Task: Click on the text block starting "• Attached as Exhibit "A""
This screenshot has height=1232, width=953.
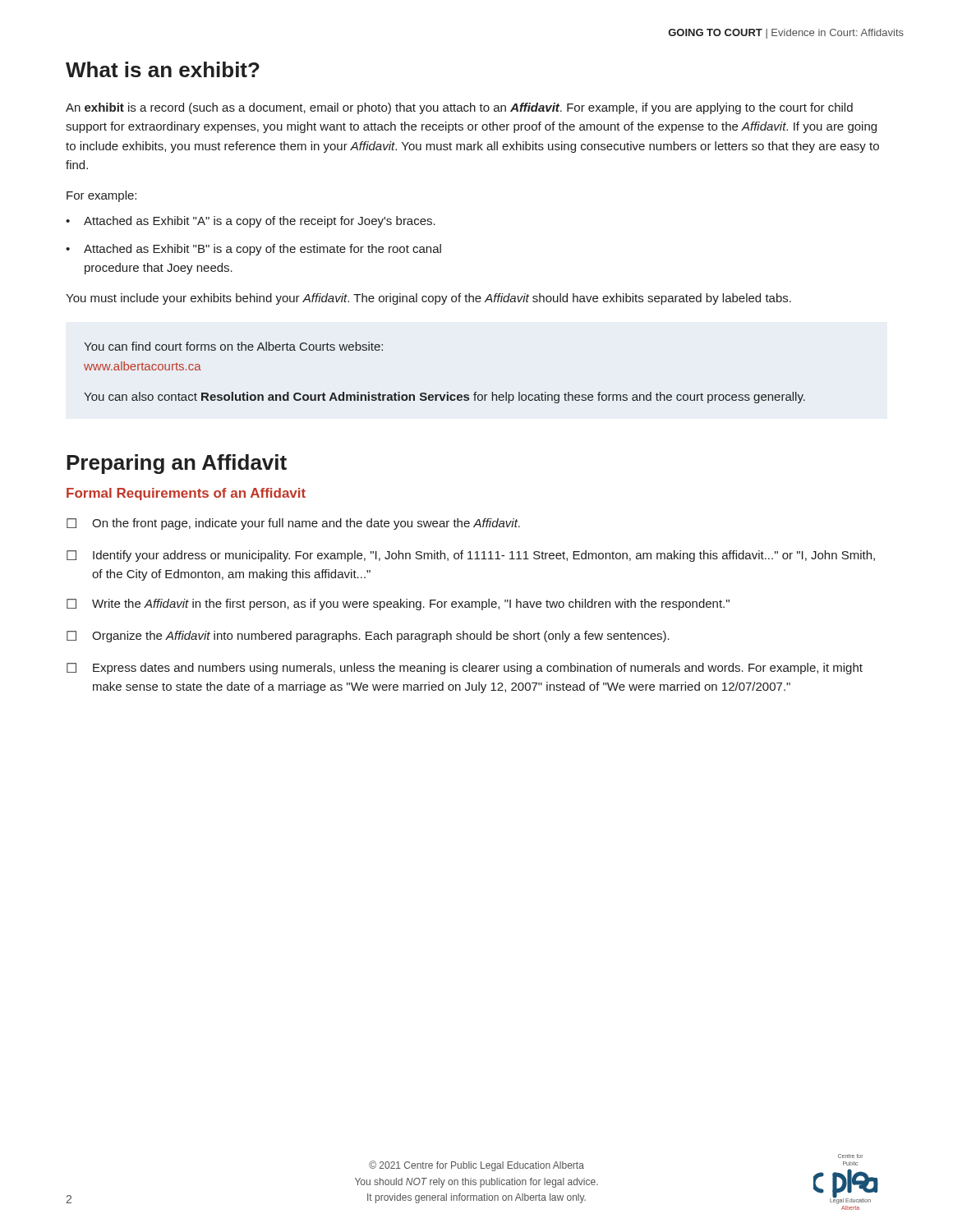Action: (251, 221)
